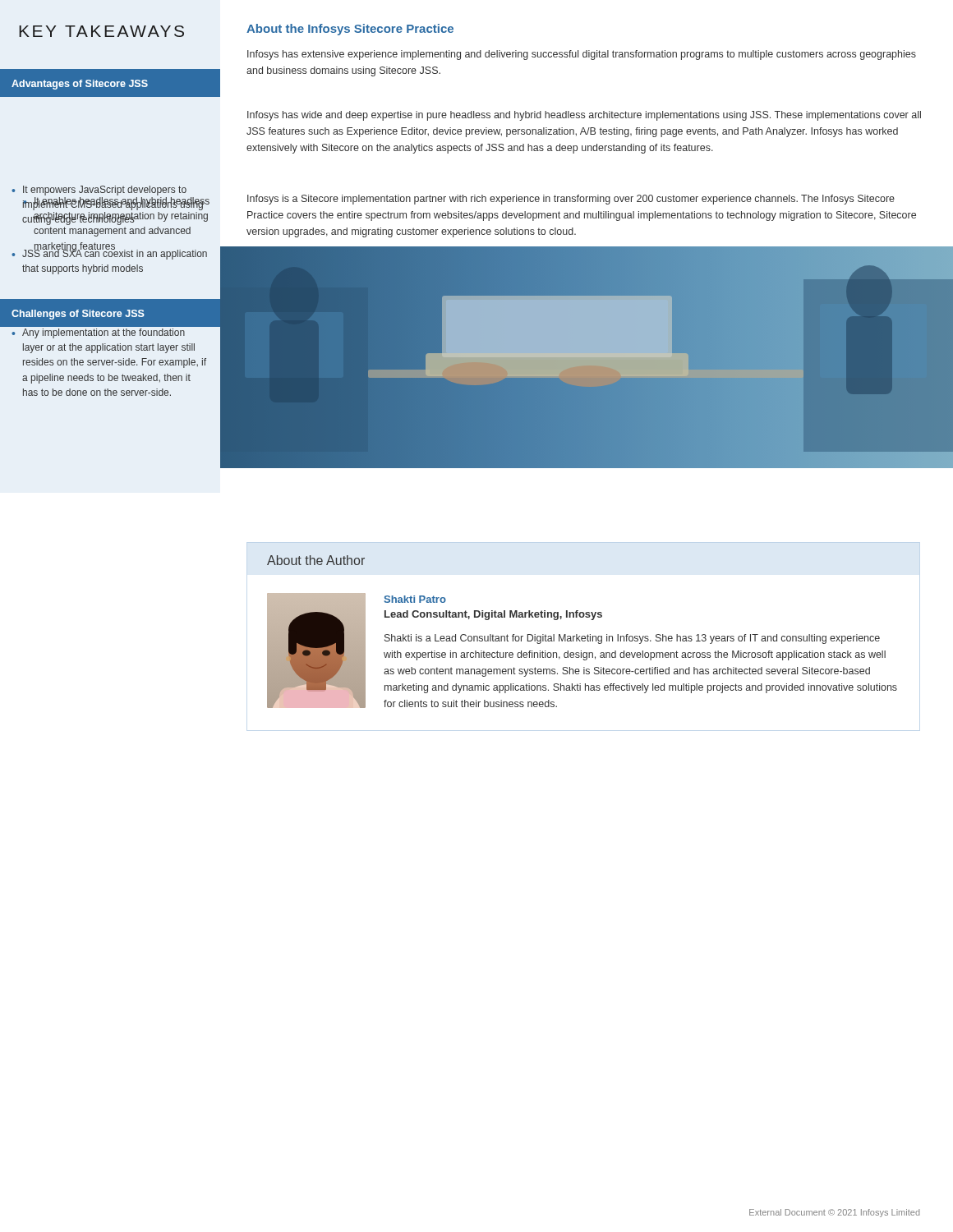Navigate to the passage starting "• Any implementation at the"

110,363
